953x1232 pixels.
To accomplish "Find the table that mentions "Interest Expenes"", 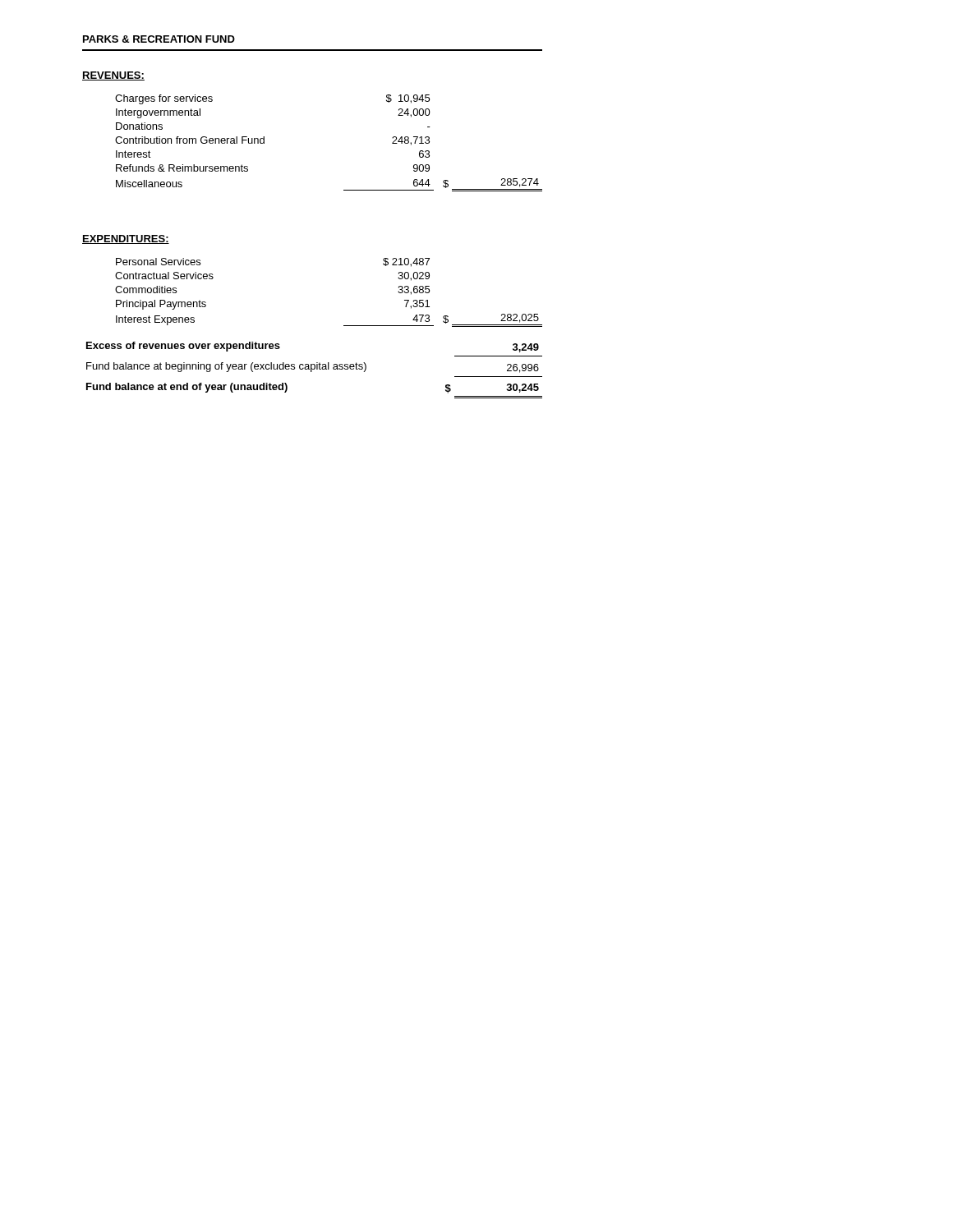I will (x=312, y=291).
